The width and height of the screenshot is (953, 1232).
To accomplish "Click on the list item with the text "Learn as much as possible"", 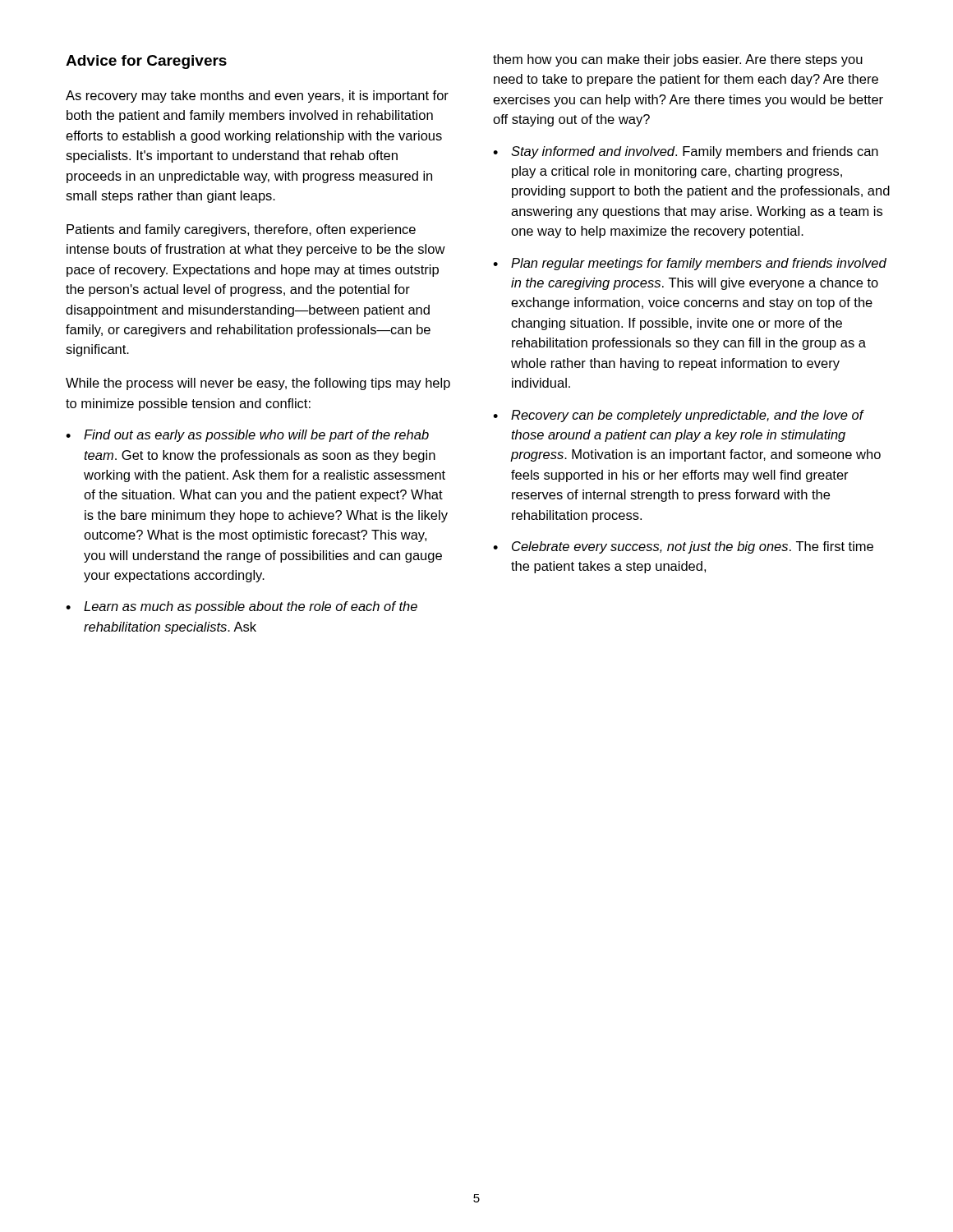I will click(x=259, y=617).
